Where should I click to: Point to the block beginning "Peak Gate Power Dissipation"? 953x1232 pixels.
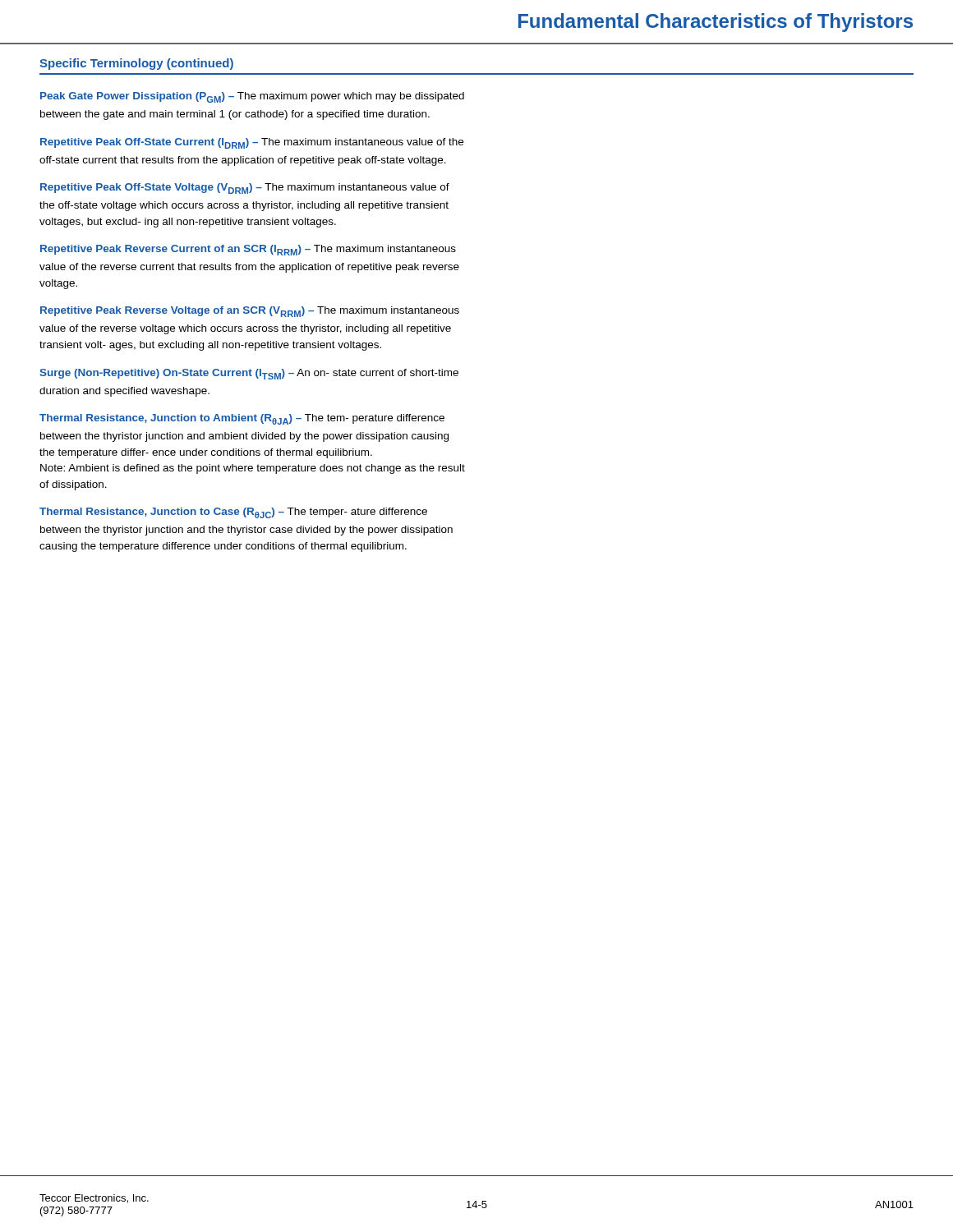click(252, 105)
